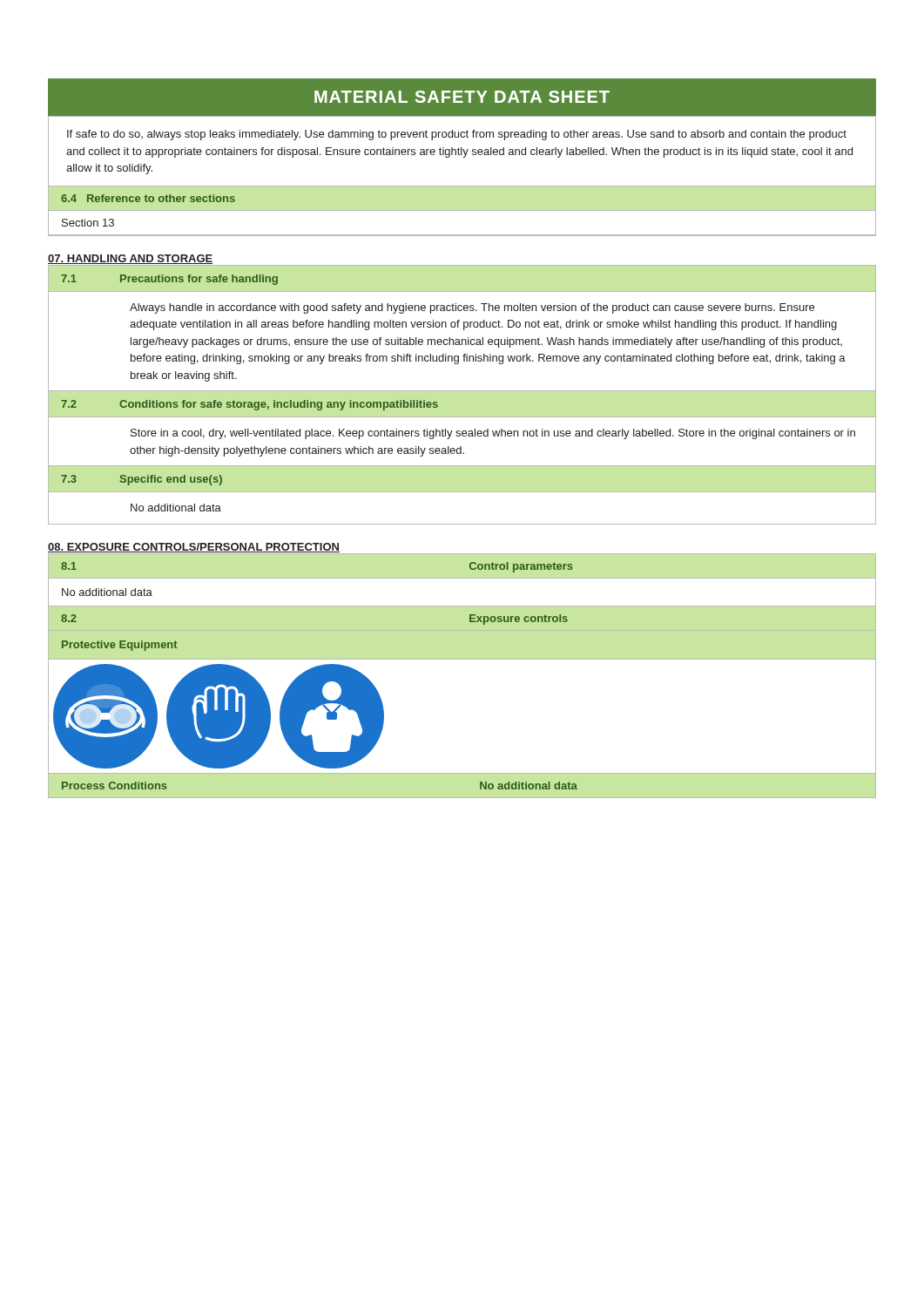Find "07. HANDLING AND STORAGE" on this page

[x=130, y=258]
